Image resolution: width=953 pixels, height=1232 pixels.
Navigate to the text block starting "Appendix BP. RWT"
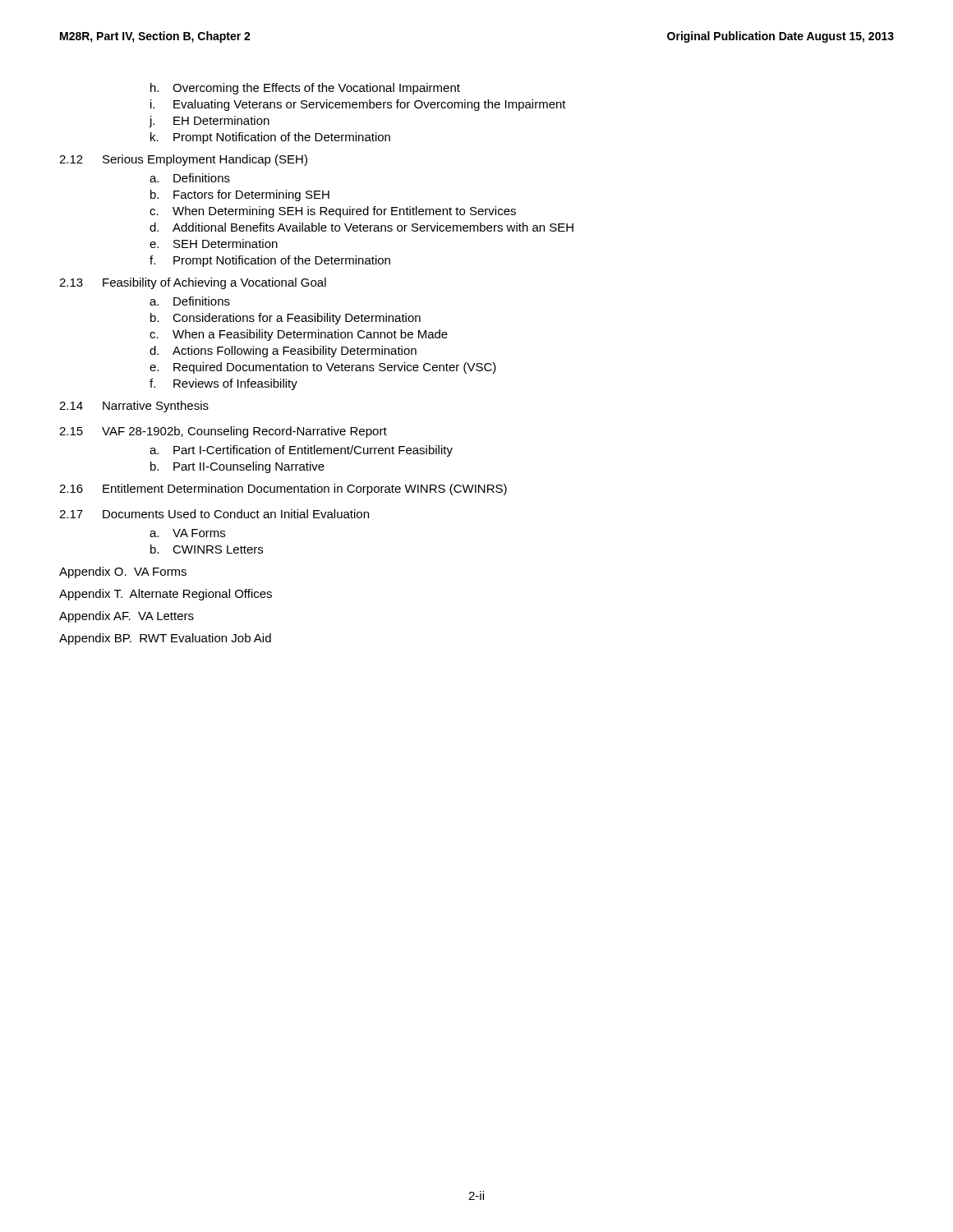(x=165, y=638)
